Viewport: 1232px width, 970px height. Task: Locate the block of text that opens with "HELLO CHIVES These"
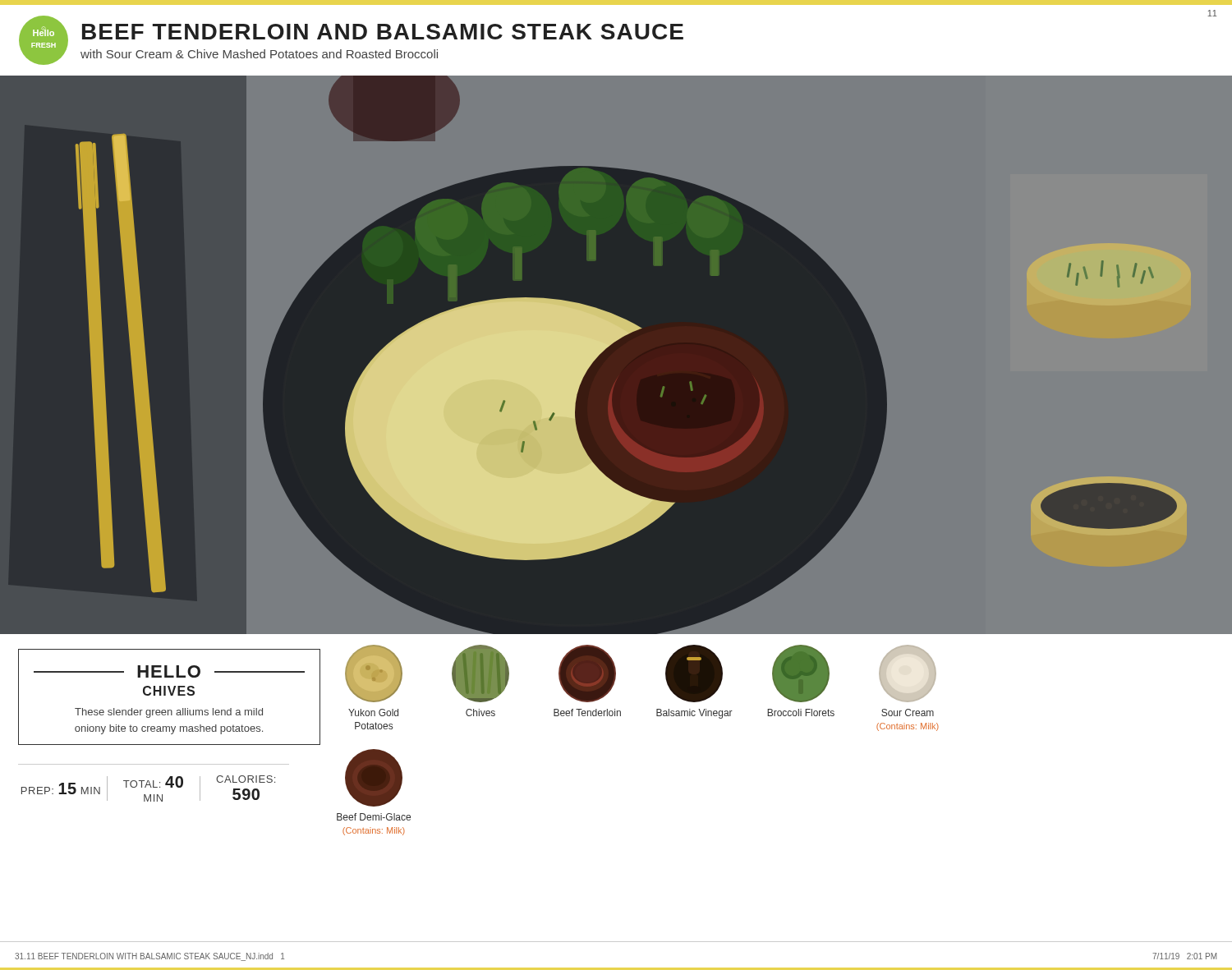point(169,699)
